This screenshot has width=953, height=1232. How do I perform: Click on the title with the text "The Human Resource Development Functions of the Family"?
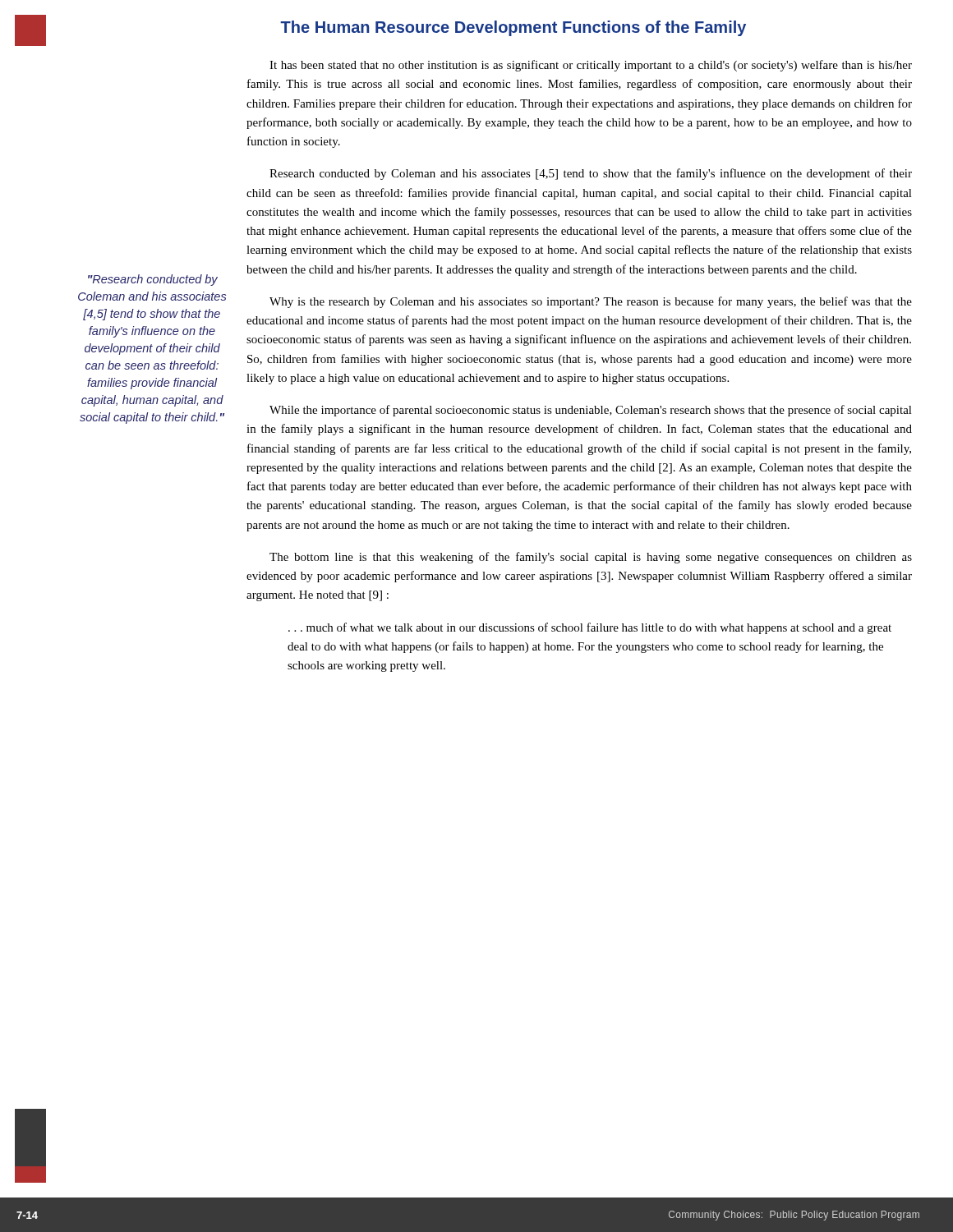[513, 27]
